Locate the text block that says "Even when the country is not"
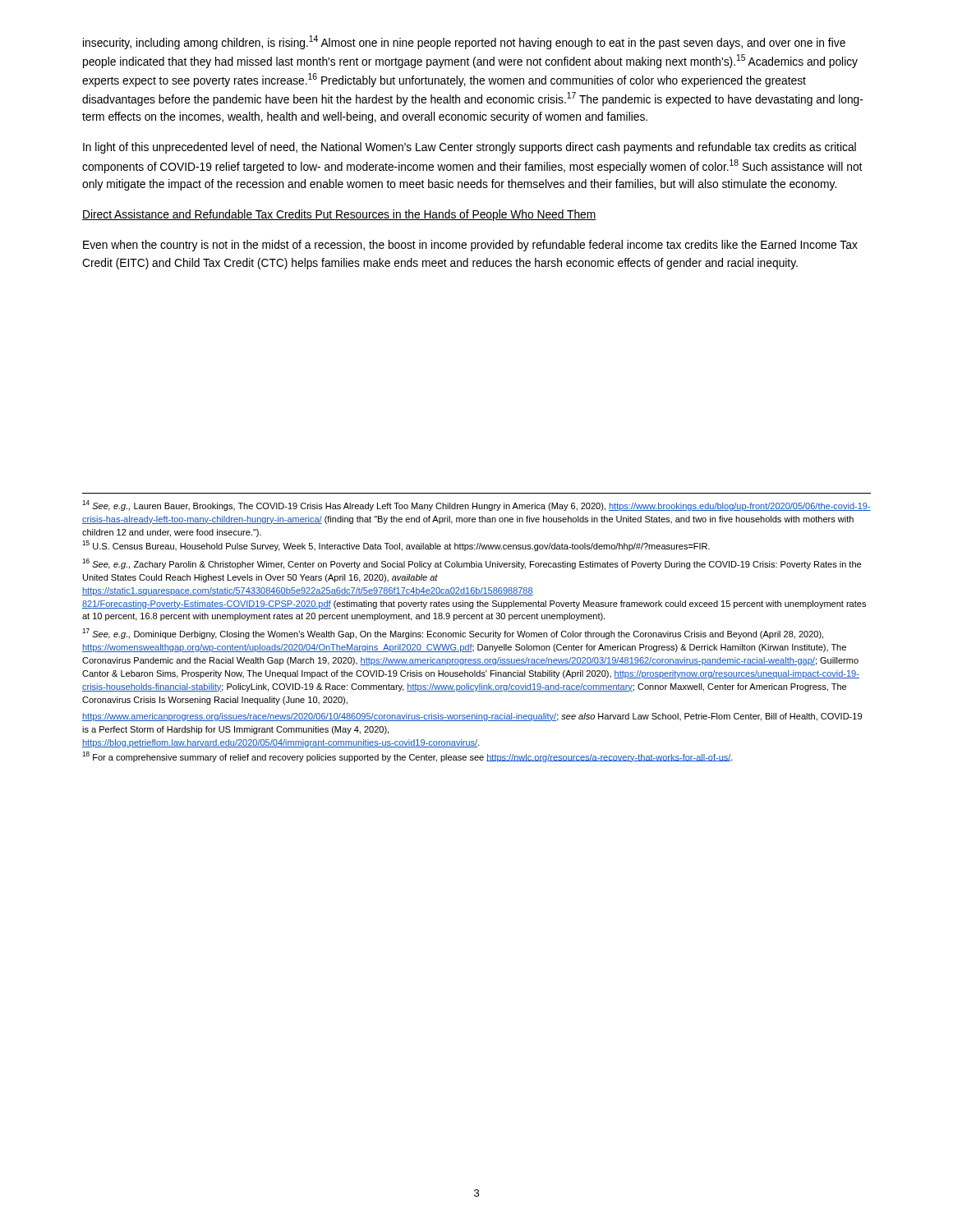 [x=470, y=254]
